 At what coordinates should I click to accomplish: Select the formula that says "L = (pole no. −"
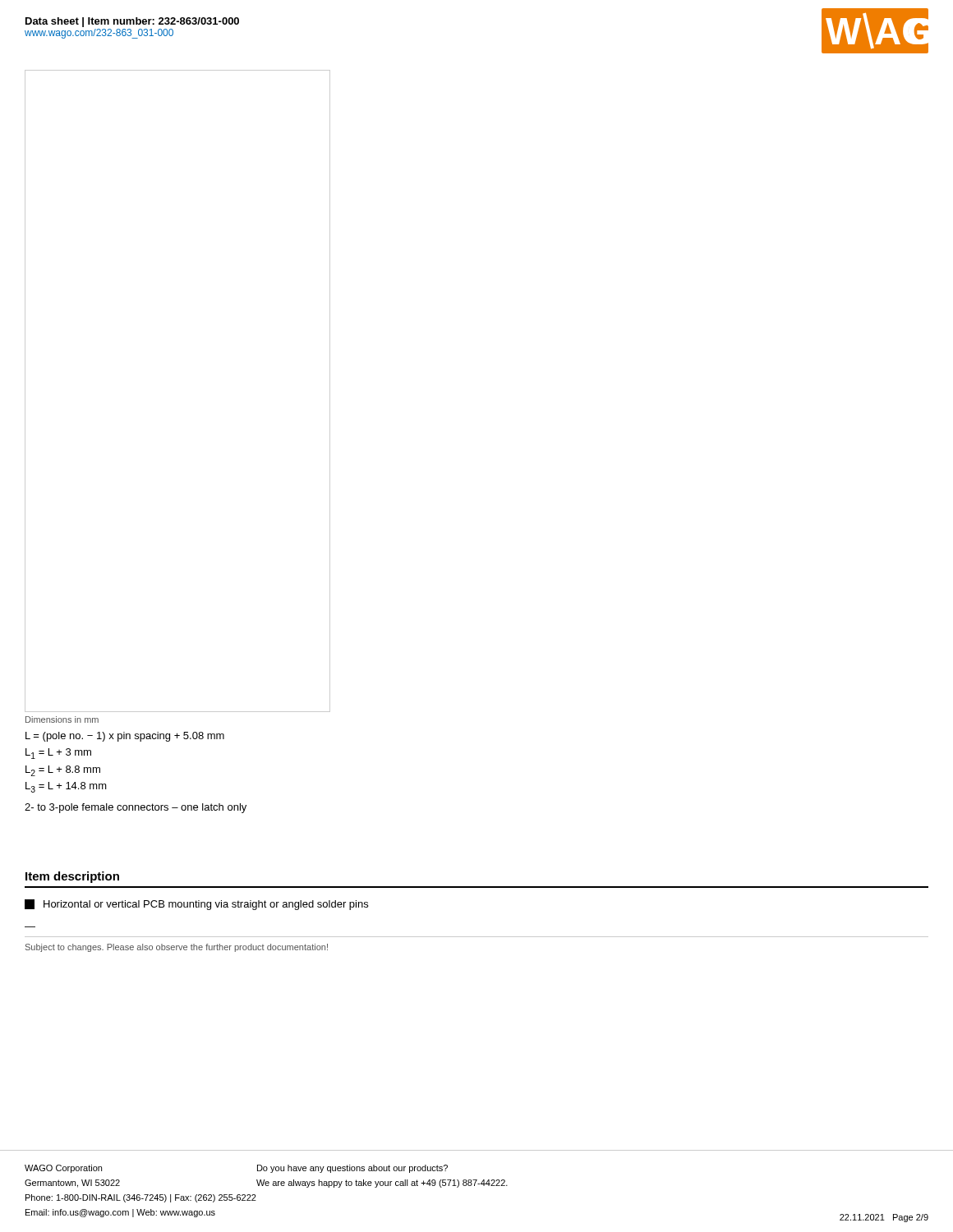tap(125, 736)
